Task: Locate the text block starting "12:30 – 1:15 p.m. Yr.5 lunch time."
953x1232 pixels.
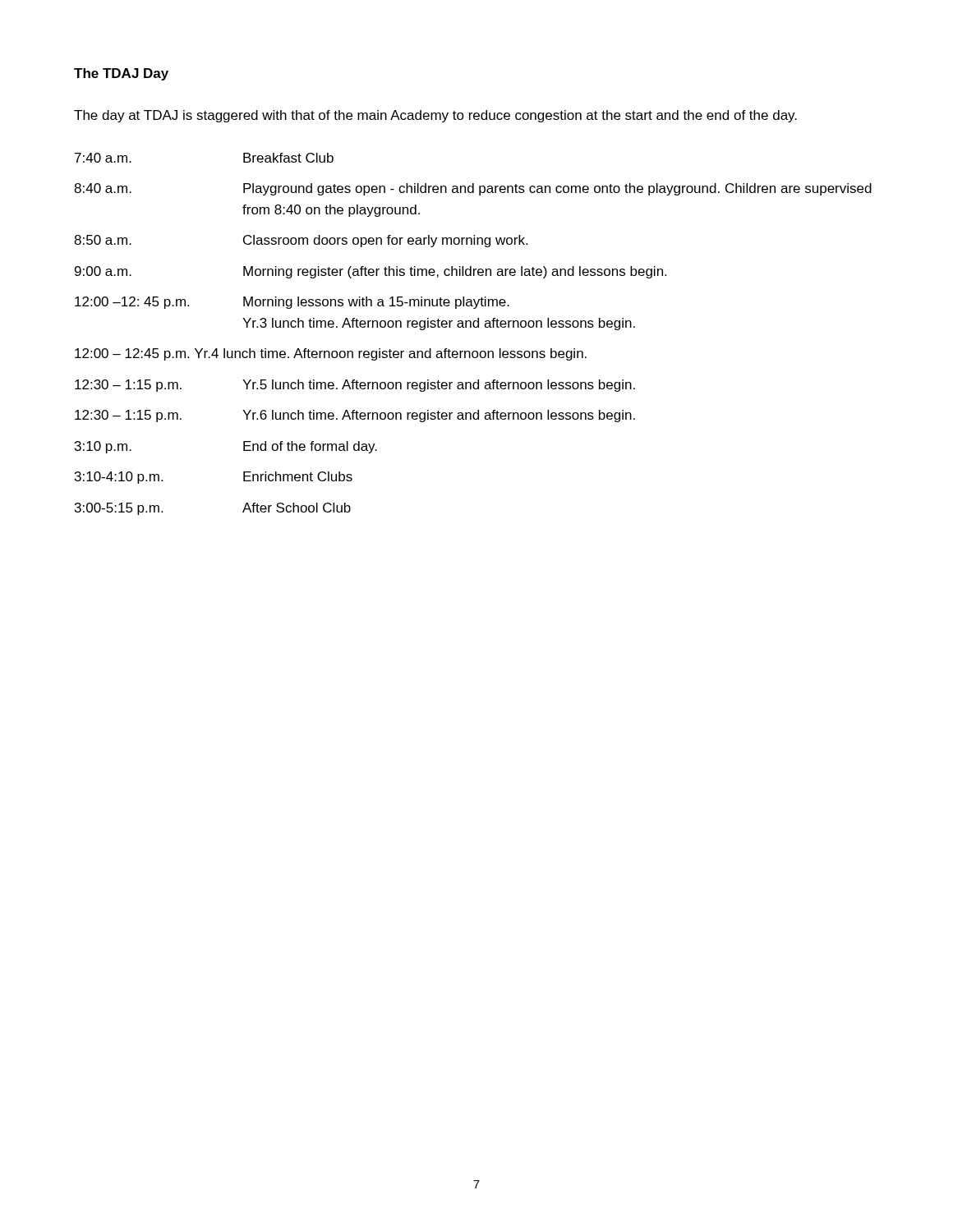Action: click(476, 385)
